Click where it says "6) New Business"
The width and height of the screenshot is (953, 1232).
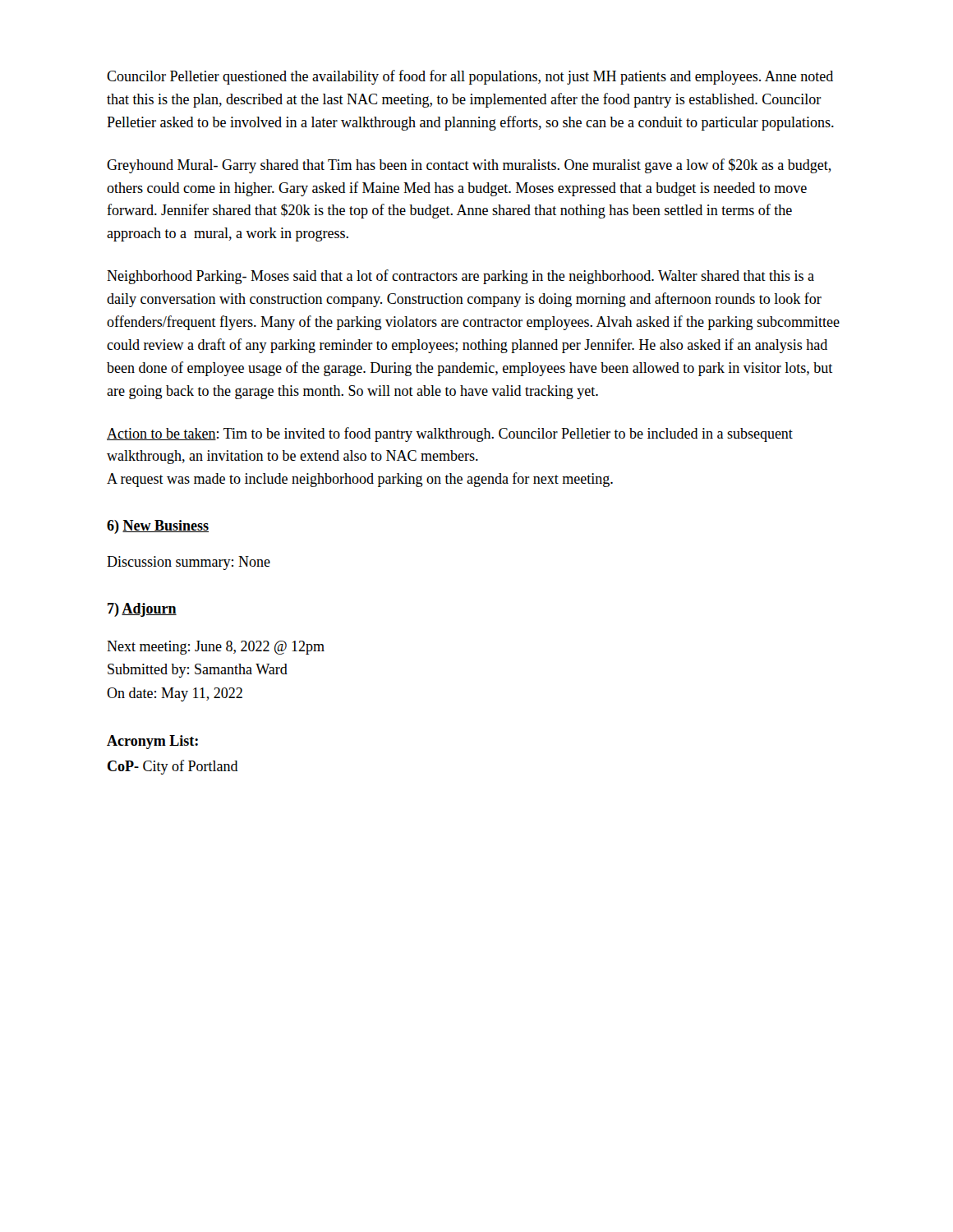click(158, 526)
